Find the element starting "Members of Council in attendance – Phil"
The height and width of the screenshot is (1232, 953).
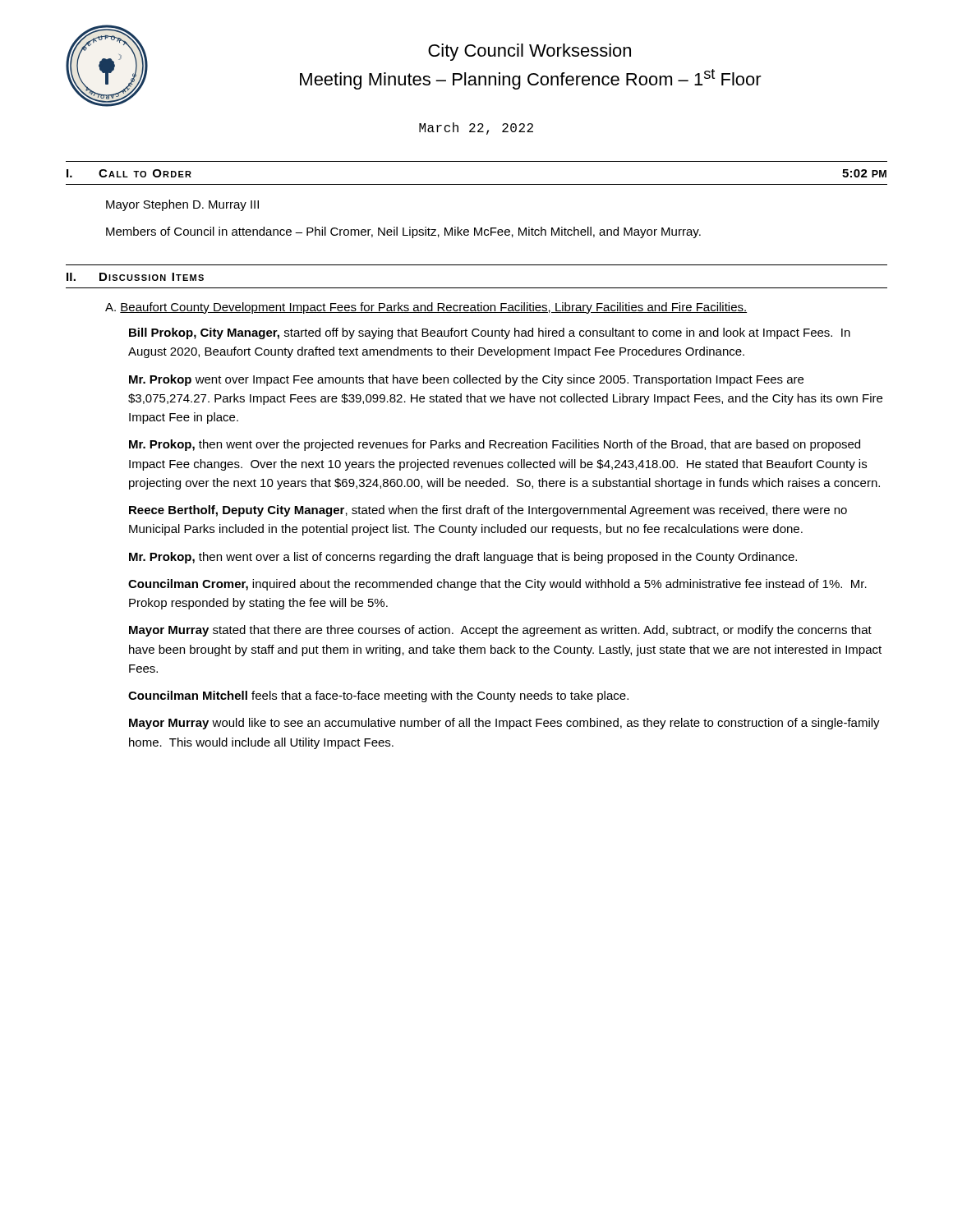403,231
